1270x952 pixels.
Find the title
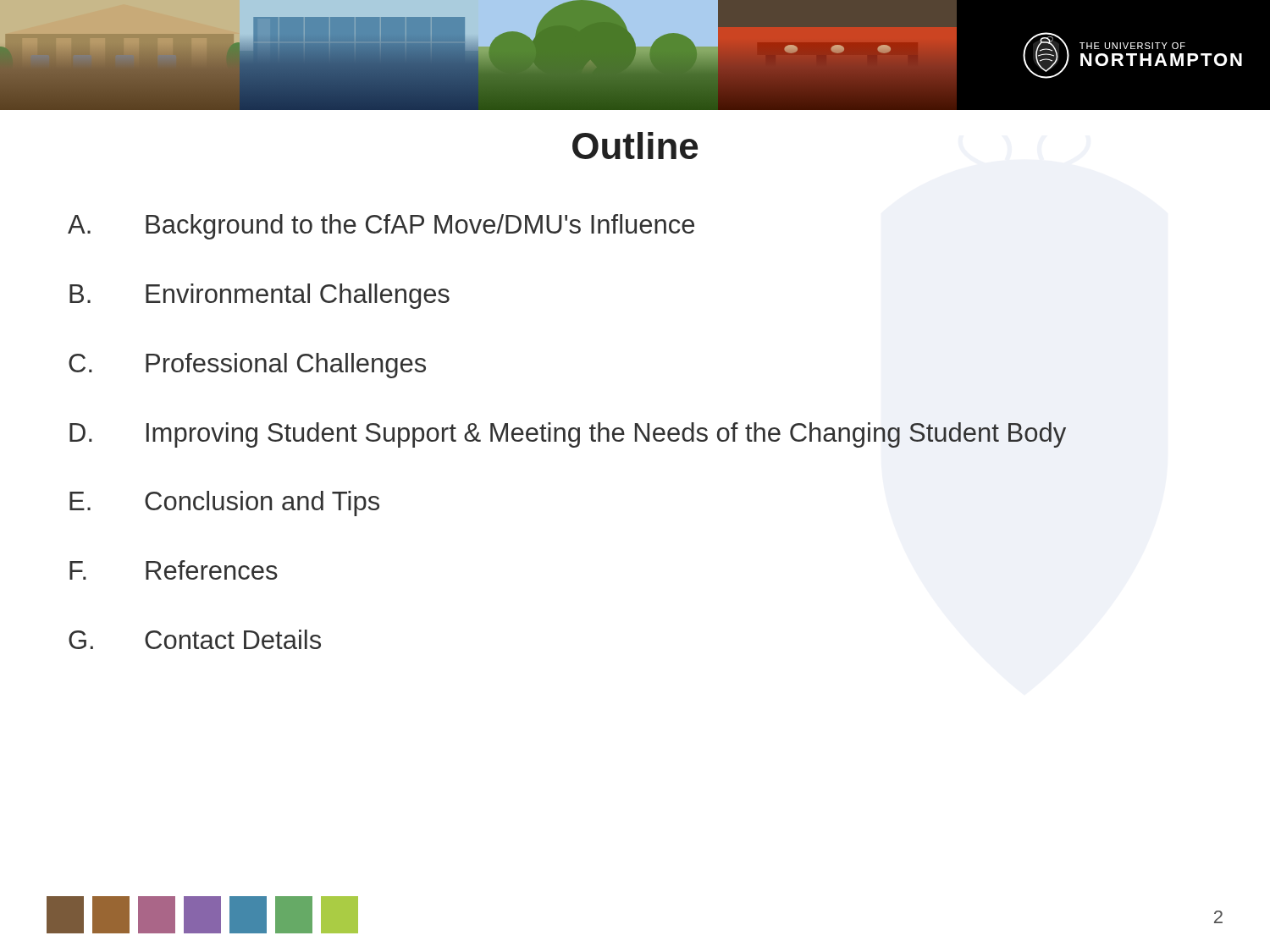[635, 146]
